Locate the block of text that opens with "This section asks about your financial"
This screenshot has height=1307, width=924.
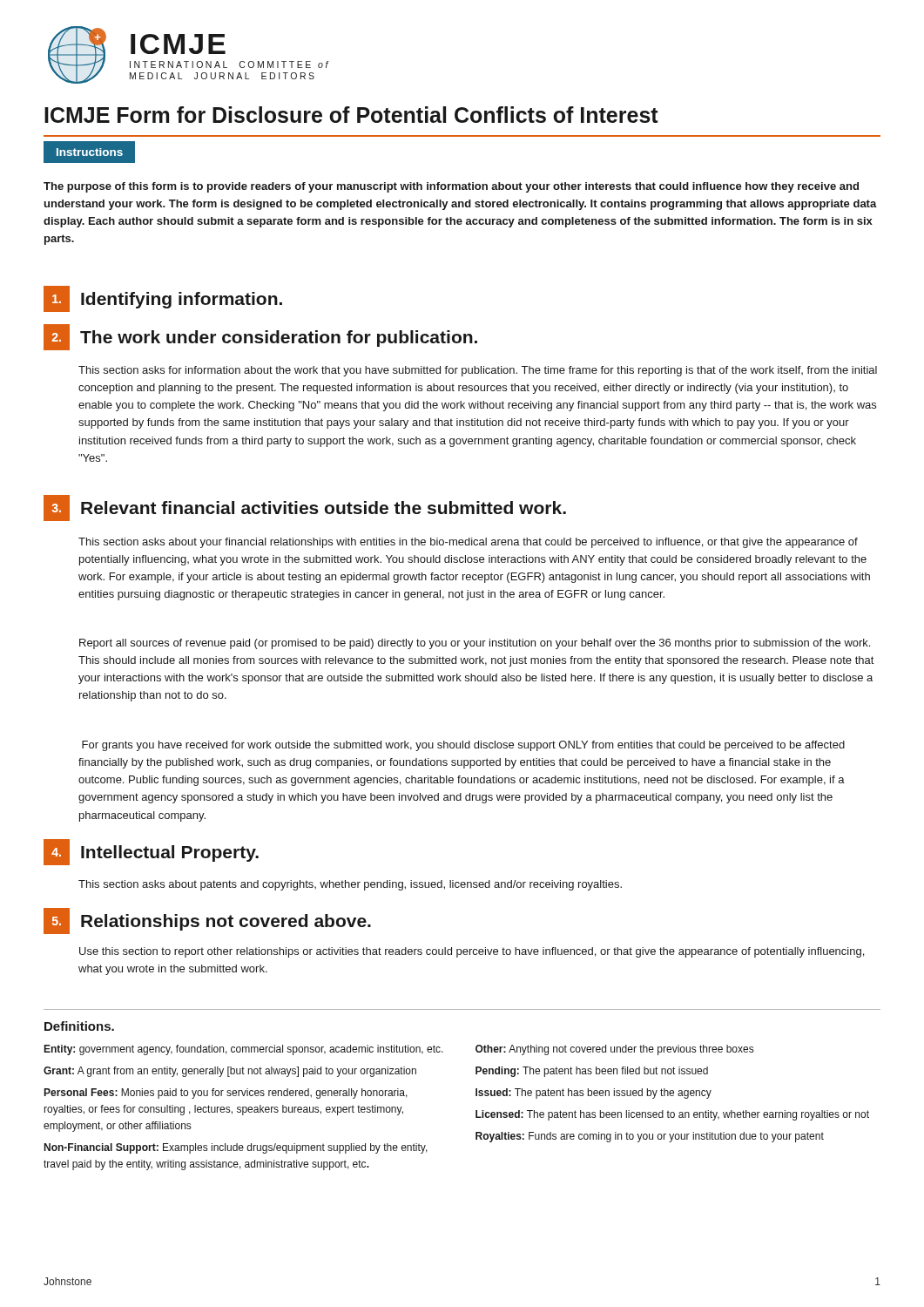coord(474,568)
